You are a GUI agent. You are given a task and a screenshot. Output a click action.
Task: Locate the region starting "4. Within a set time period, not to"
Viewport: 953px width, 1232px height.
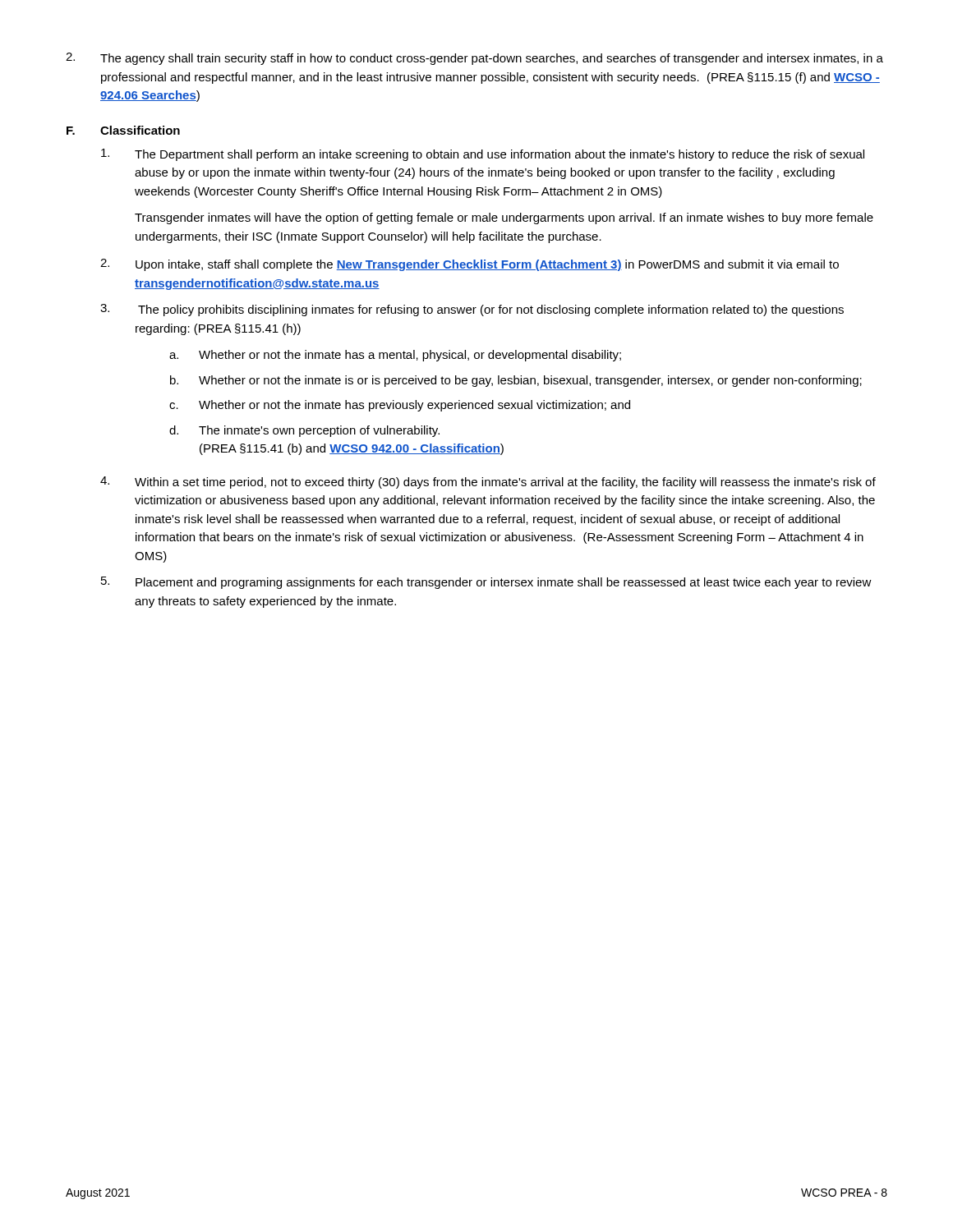[x=494, y=519]
